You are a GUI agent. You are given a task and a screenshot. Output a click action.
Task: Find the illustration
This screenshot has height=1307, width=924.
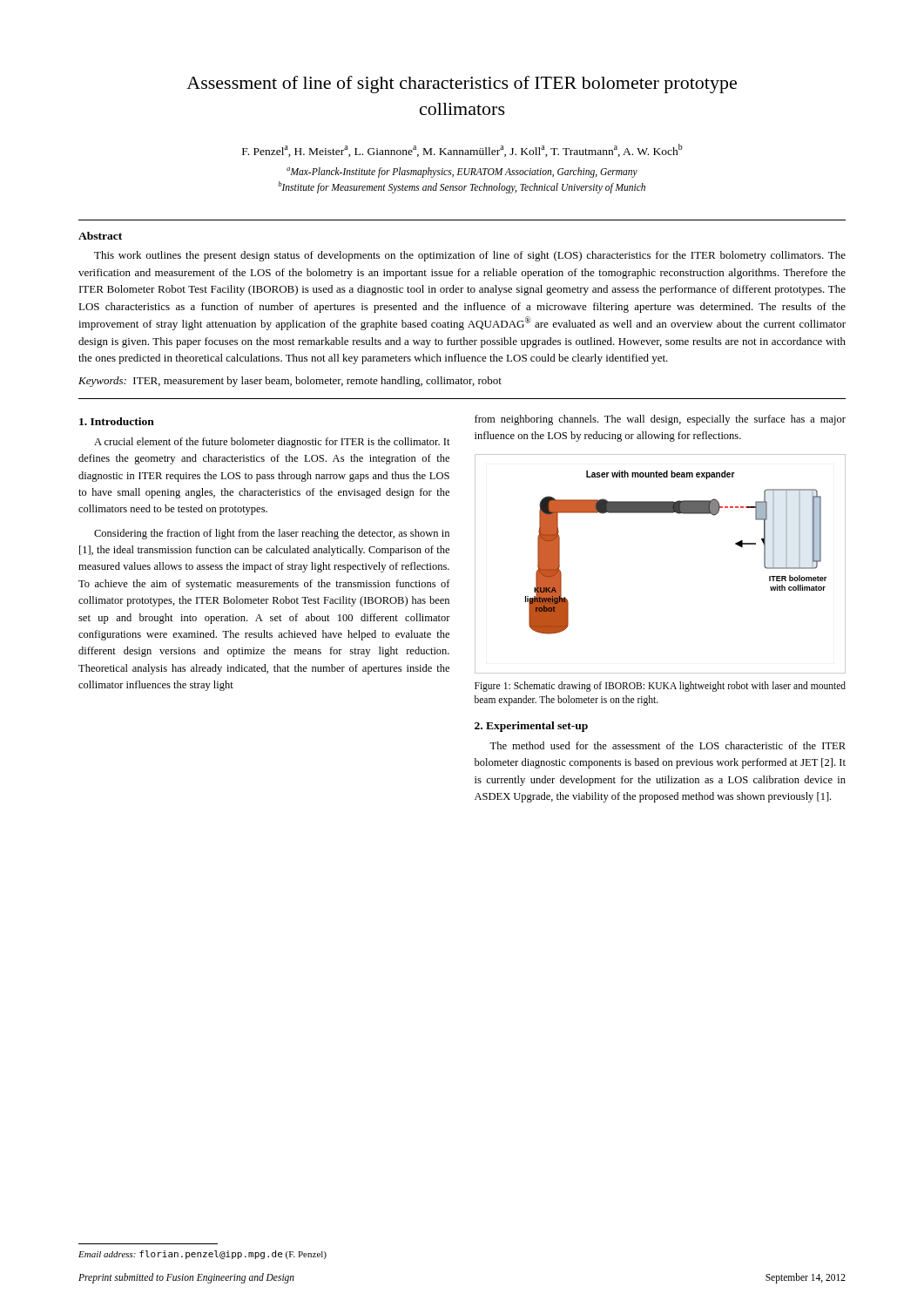pyautogui.click(x=660, y=563)
